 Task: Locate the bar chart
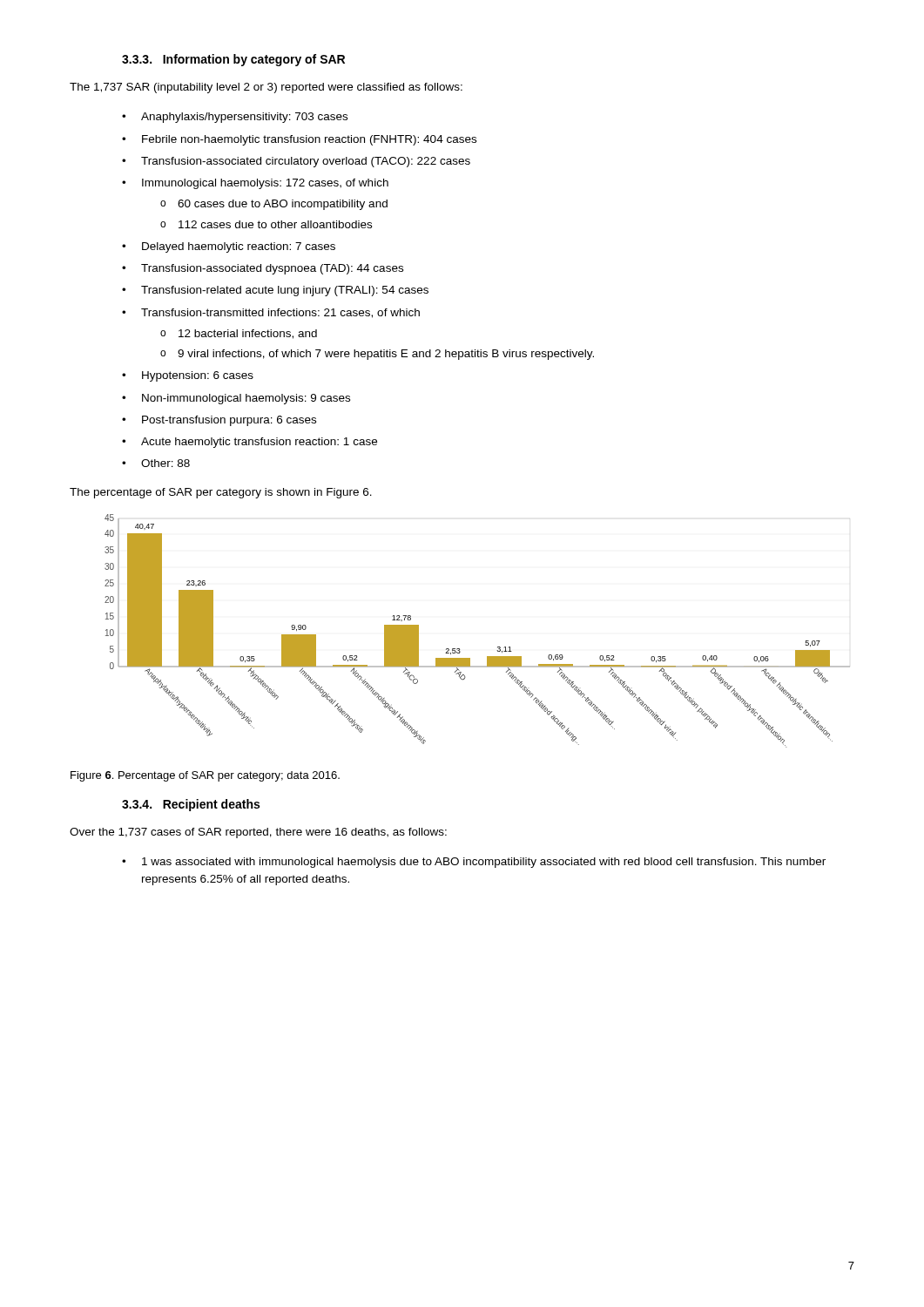(x=462, y=637)
